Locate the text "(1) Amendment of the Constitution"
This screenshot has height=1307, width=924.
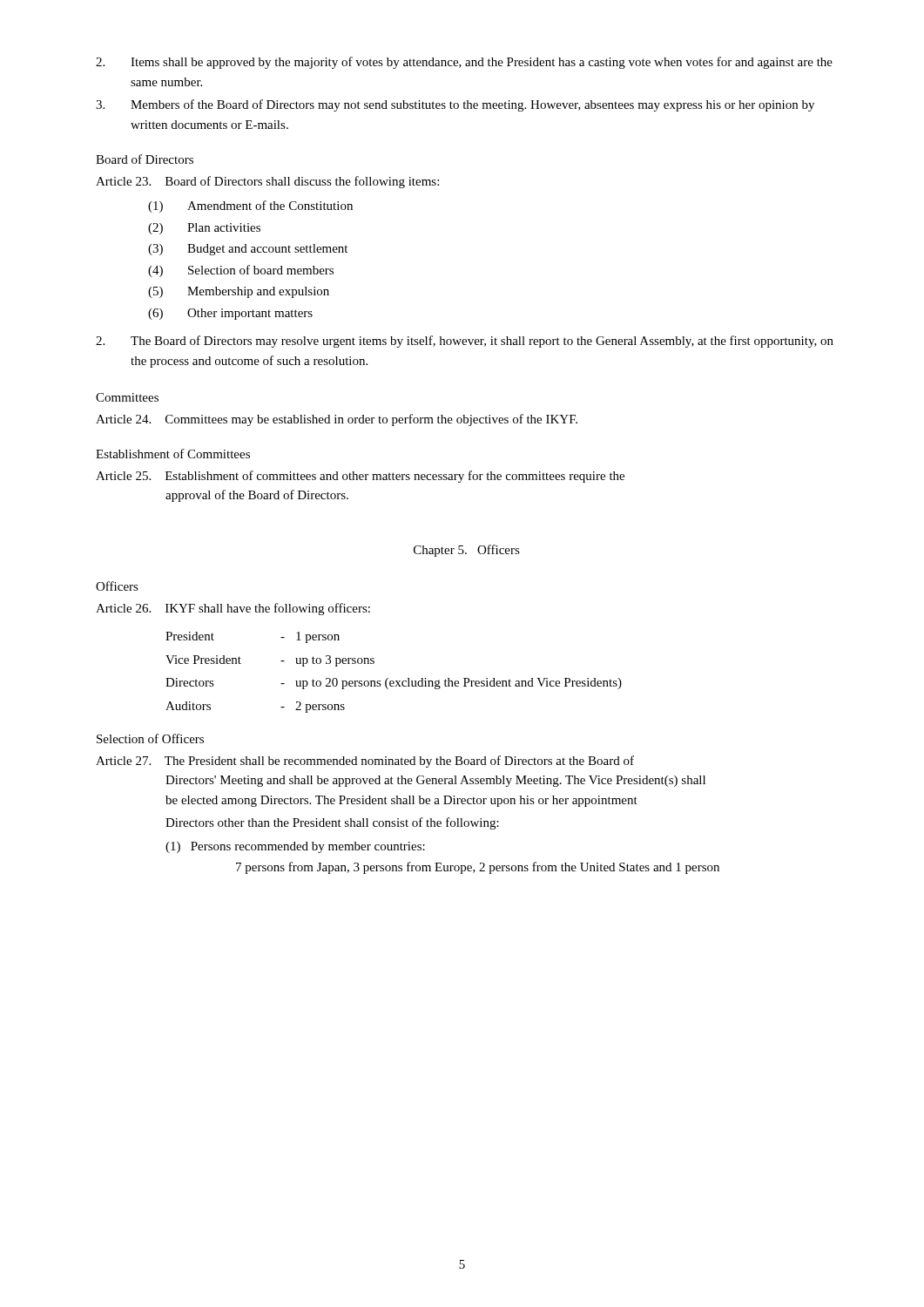pos(251,206)
